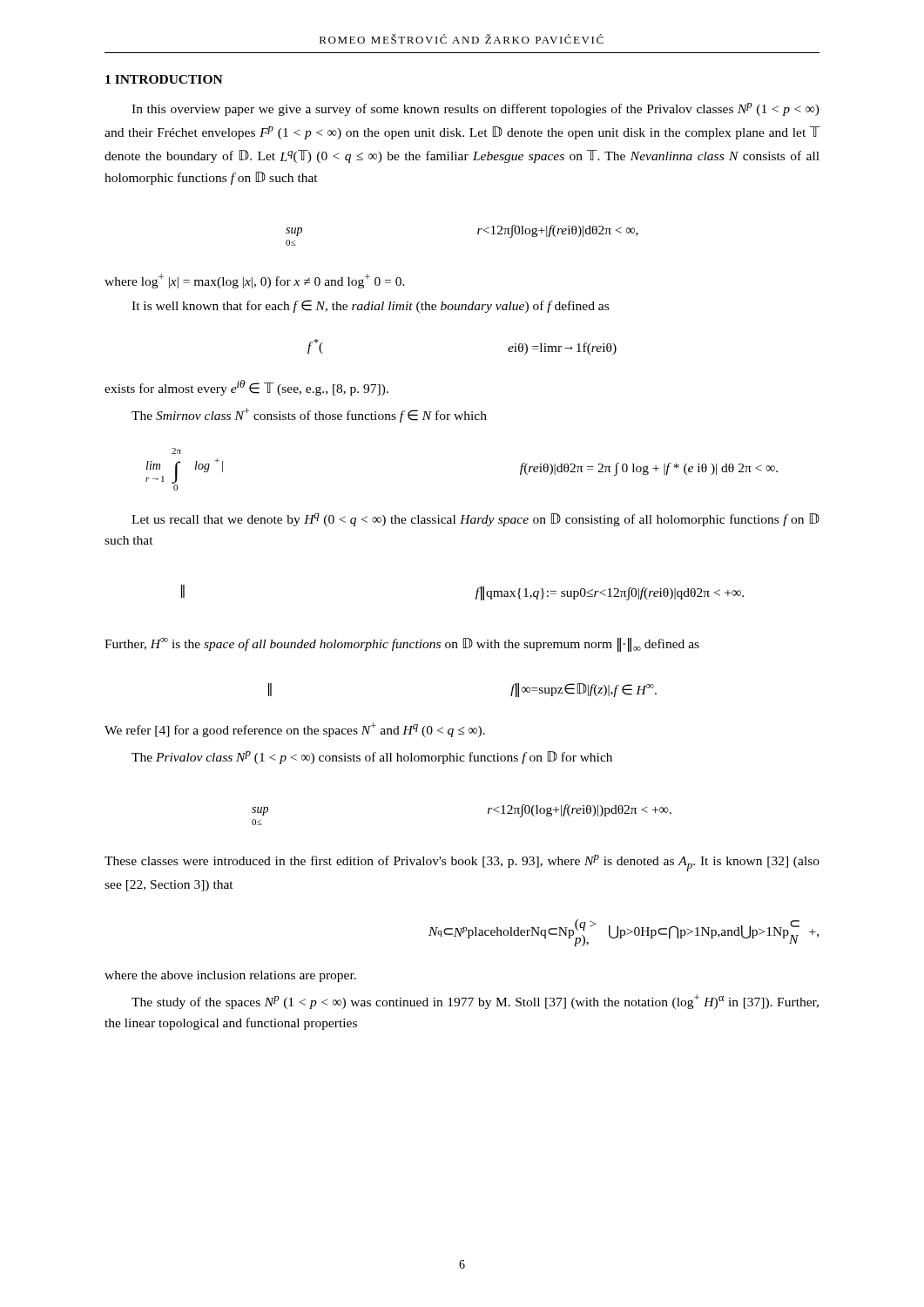This screenshot has width=924, height=1307.
Task: Locate the text block that says "These classes were introduced in"
Action: click(462, 871)
